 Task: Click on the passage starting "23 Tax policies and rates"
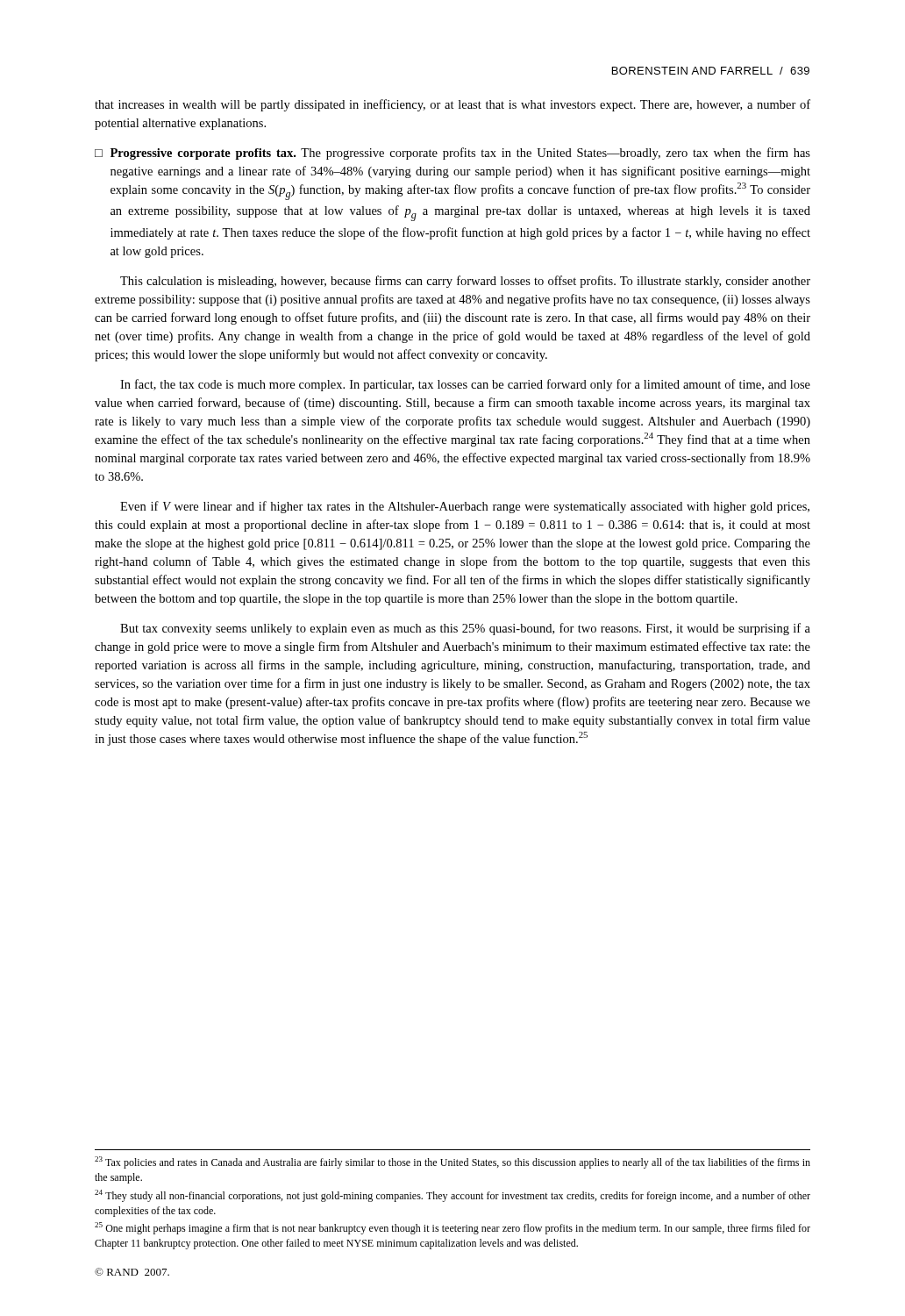pyautogui.click(x=452, y=1170)
